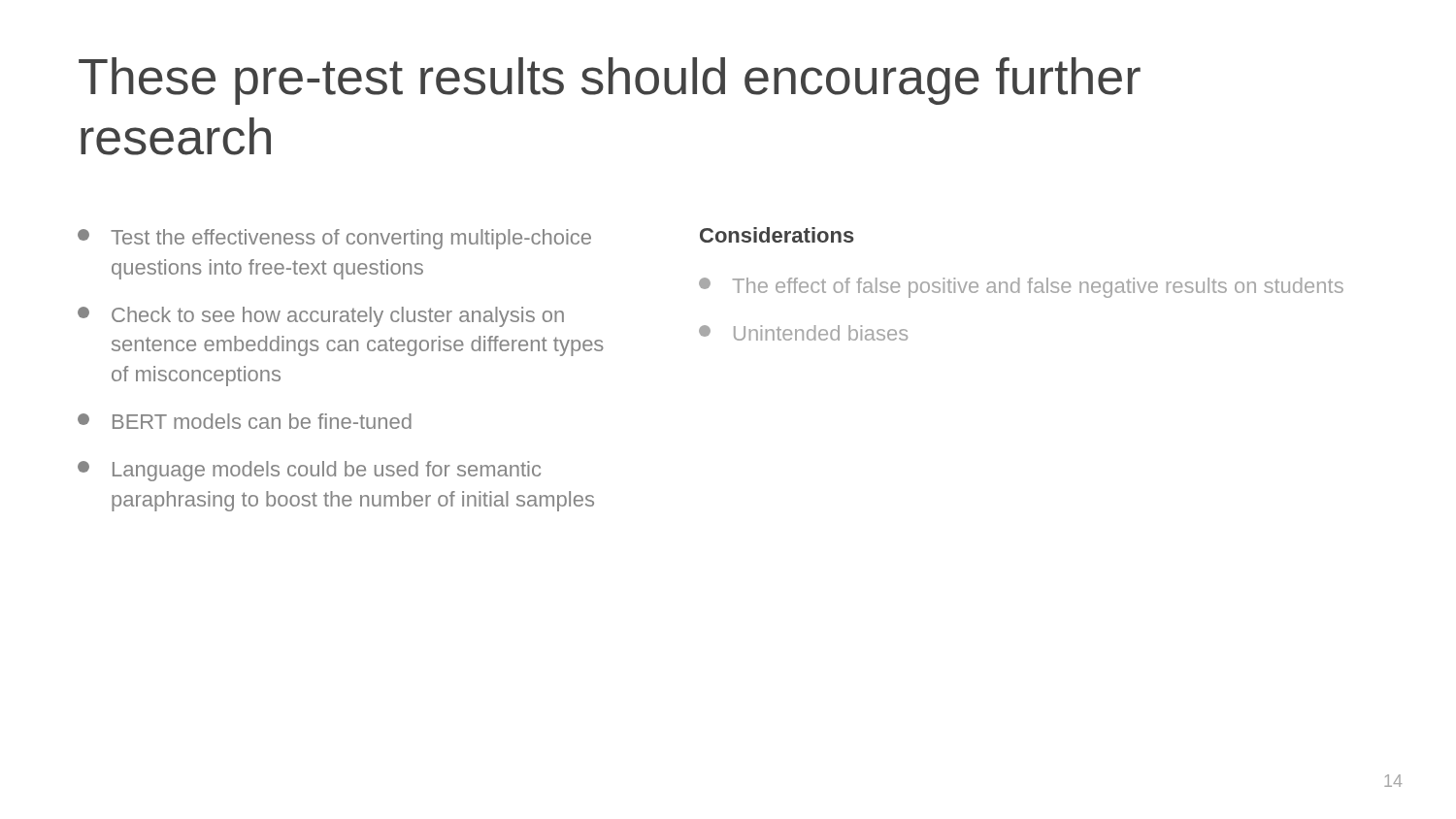This screenshot has height=819, width=1456.
Task: Click on the element starting "These pre-test results"
Action: pos(612,107)
